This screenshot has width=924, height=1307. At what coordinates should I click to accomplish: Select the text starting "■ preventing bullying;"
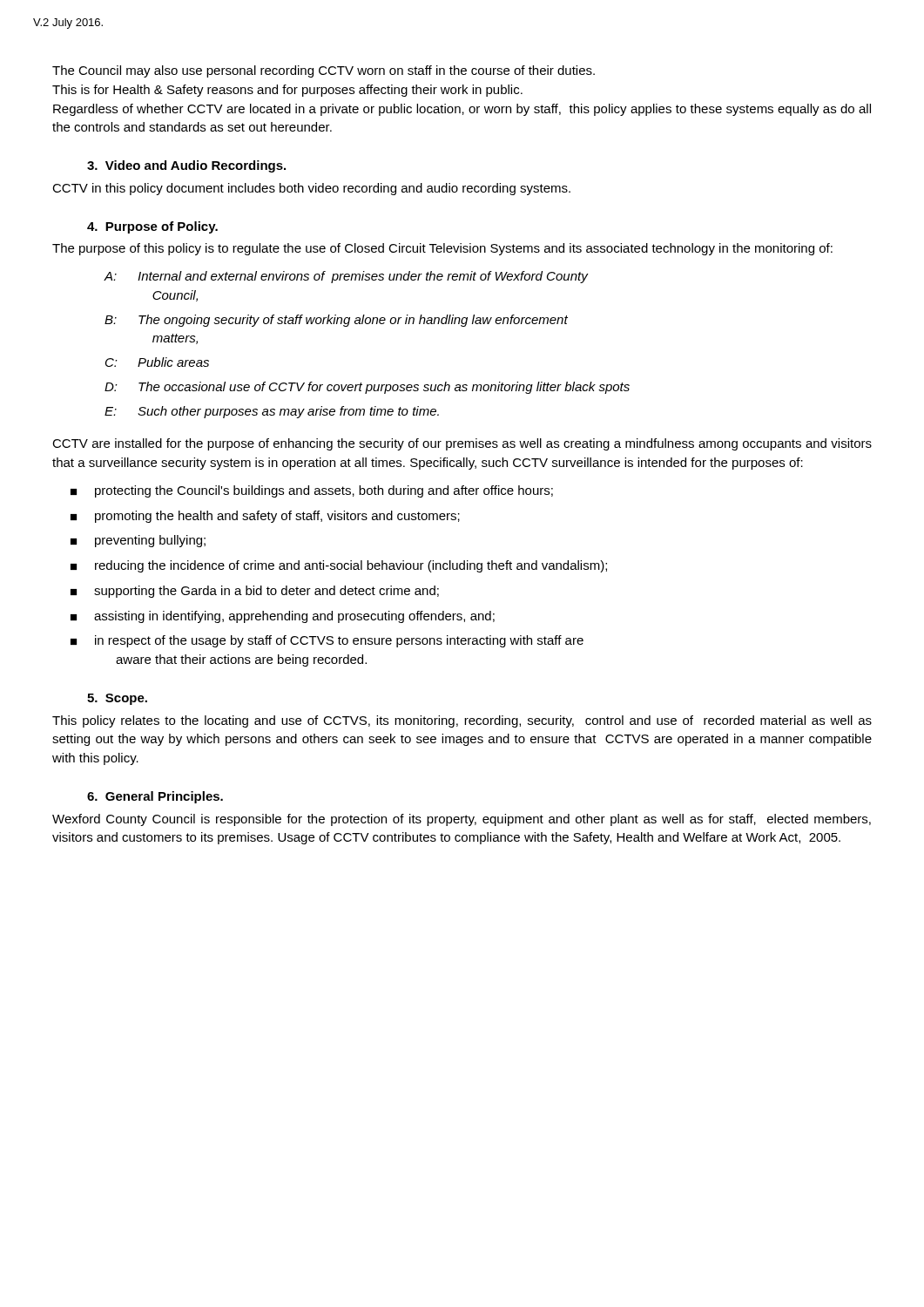pyautogui.click(x=138, y=541)
